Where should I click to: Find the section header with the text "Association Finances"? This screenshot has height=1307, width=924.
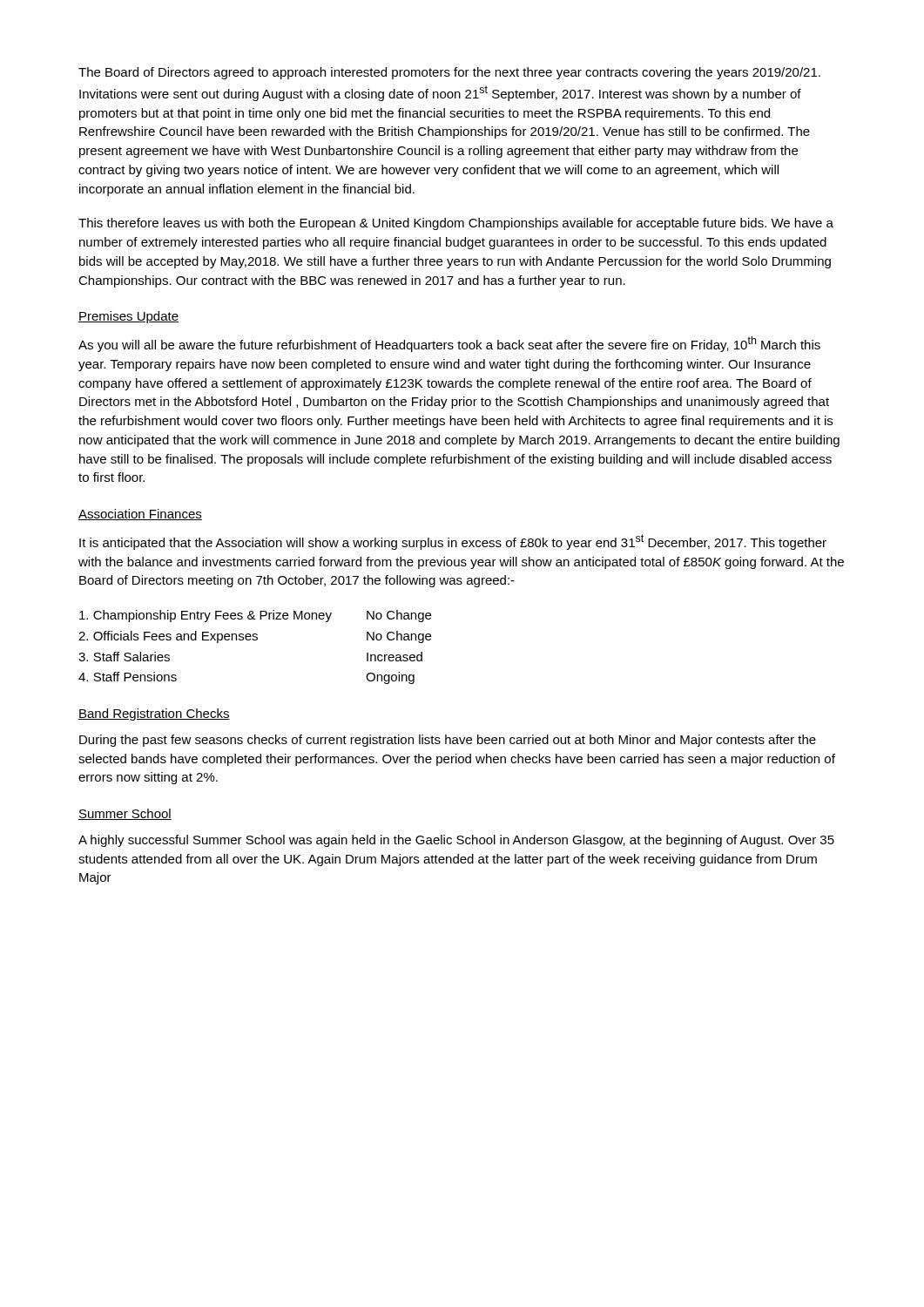coord(140,514)
